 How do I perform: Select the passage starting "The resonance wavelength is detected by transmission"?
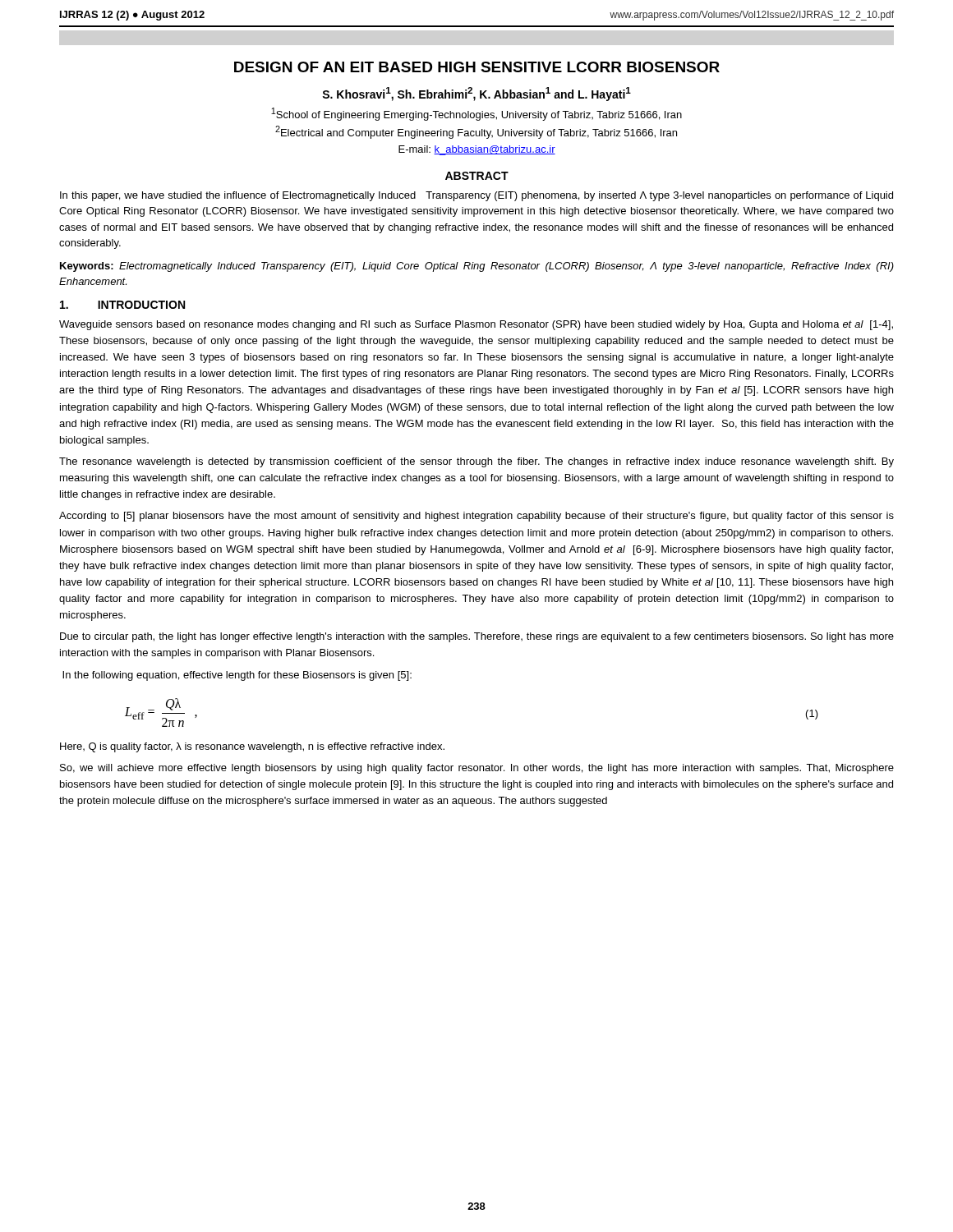pos(476,478)
